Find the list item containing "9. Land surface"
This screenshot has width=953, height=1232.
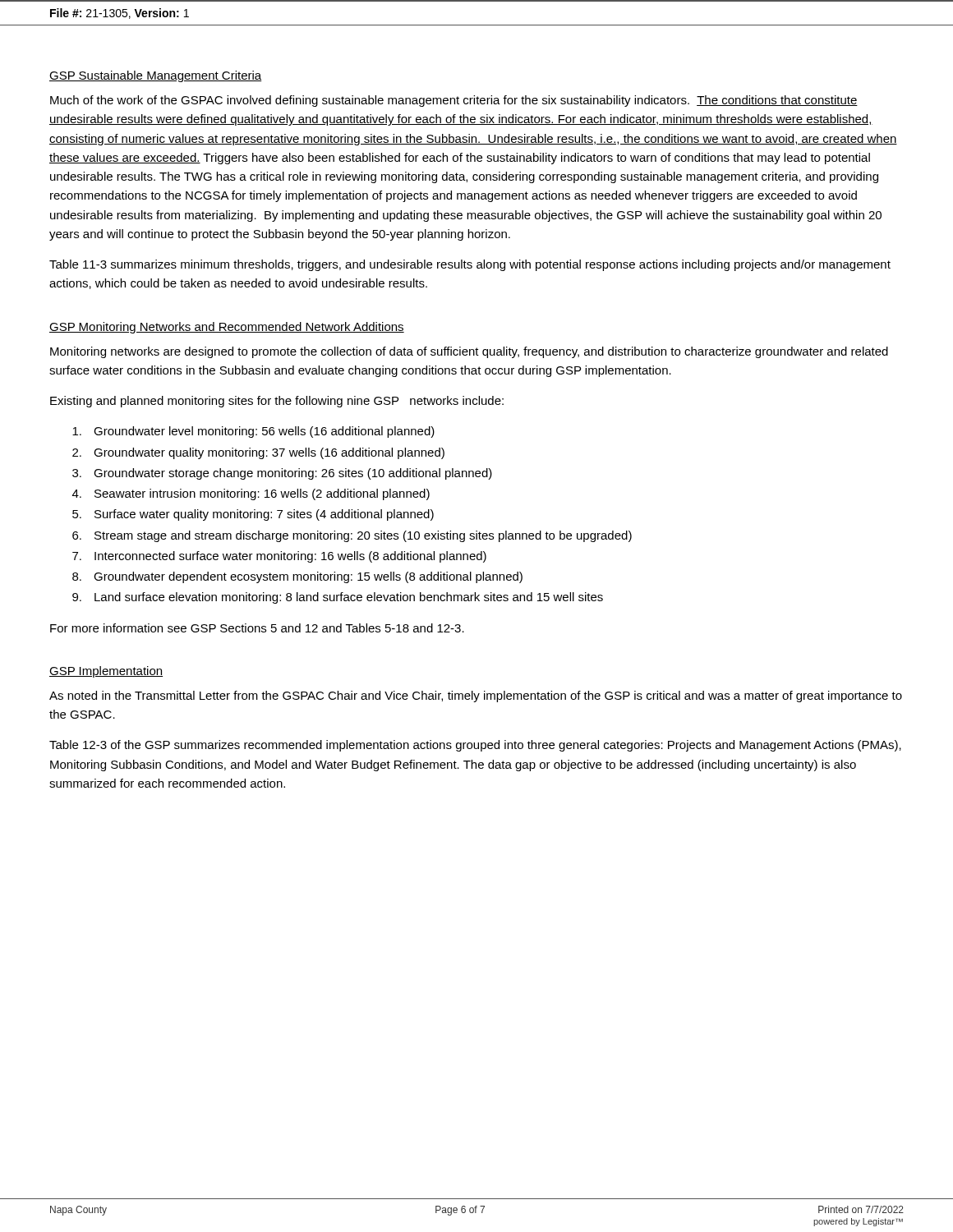(x=326, y=597)
